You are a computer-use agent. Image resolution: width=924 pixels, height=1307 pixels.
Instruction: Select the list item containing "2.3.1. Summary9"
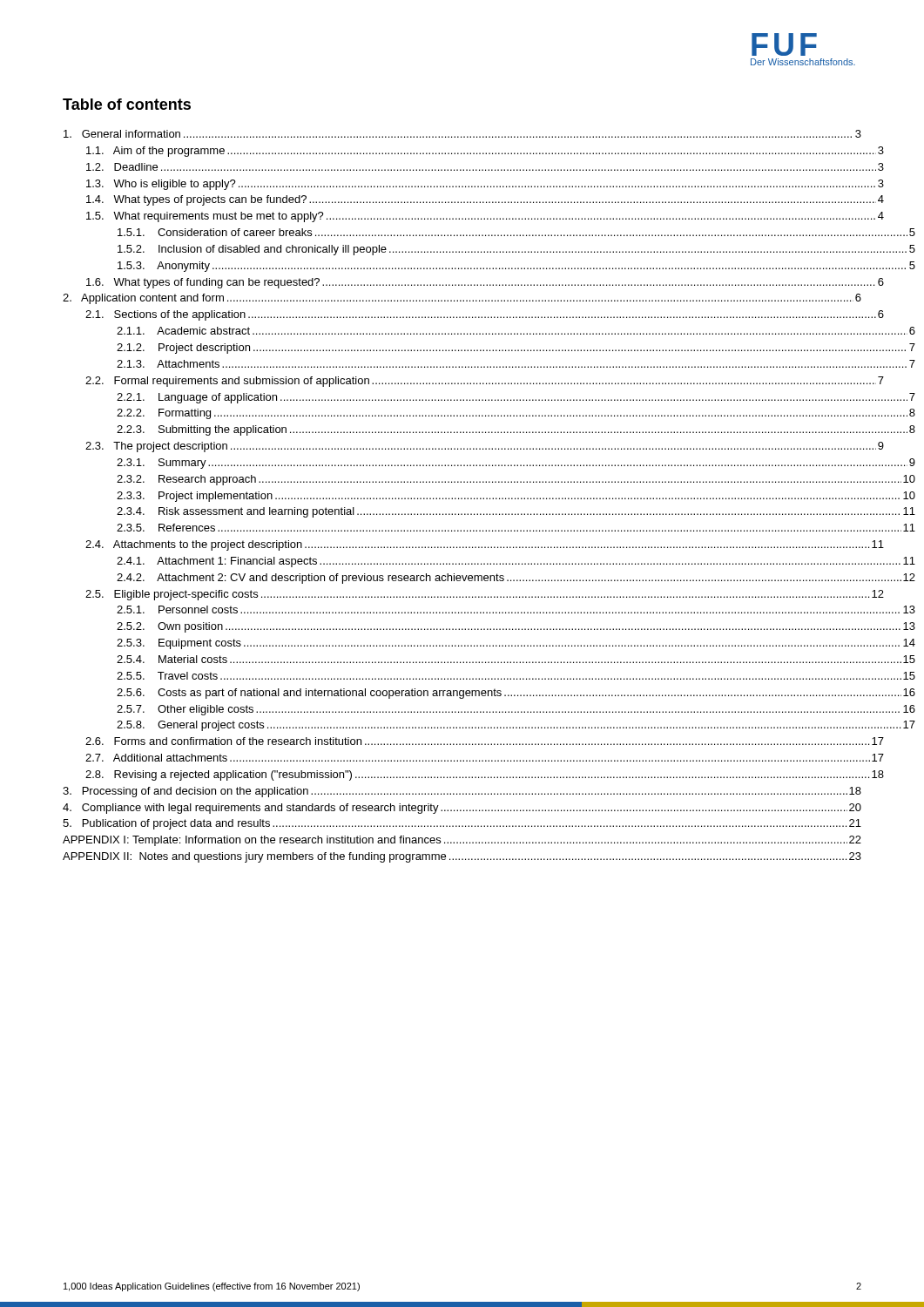(516, 463)
